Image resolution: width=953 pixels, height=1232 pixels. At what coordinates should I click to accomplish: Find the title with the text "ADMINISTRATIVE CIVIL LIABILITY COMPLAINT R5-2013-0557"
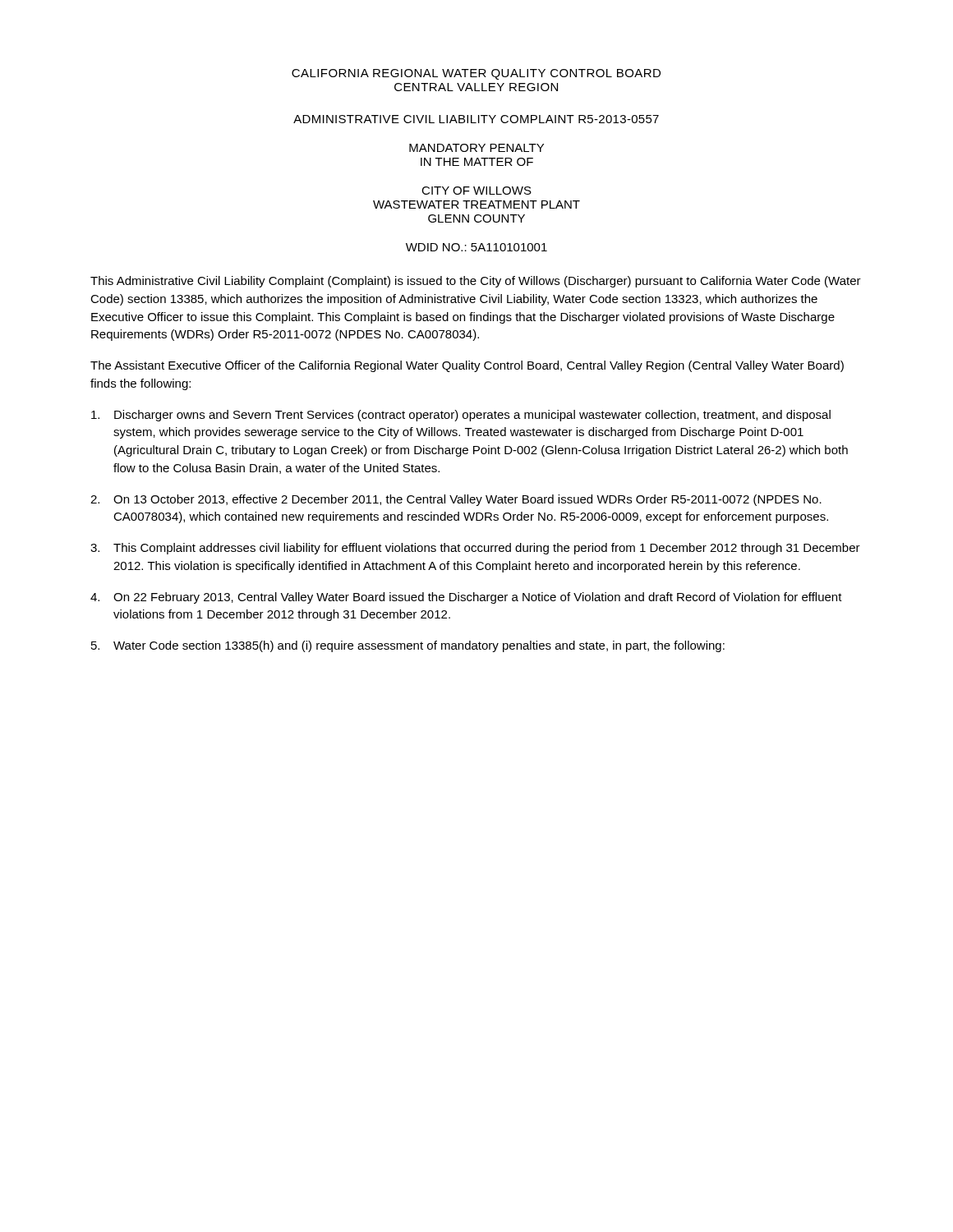click(476, 119)
